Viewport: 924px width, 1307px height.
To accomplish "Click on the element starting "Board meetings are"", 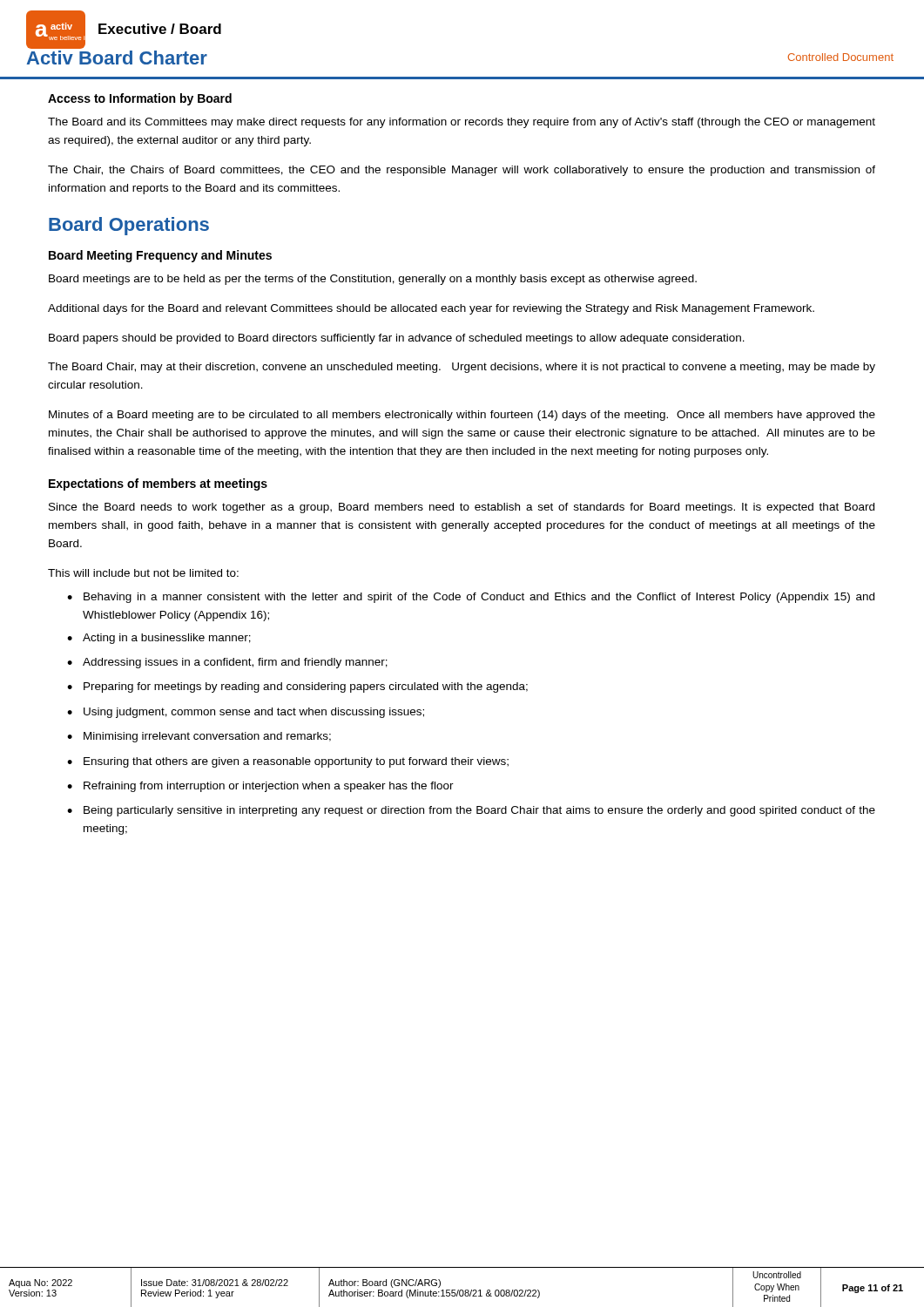I will (x=373, y=278).
